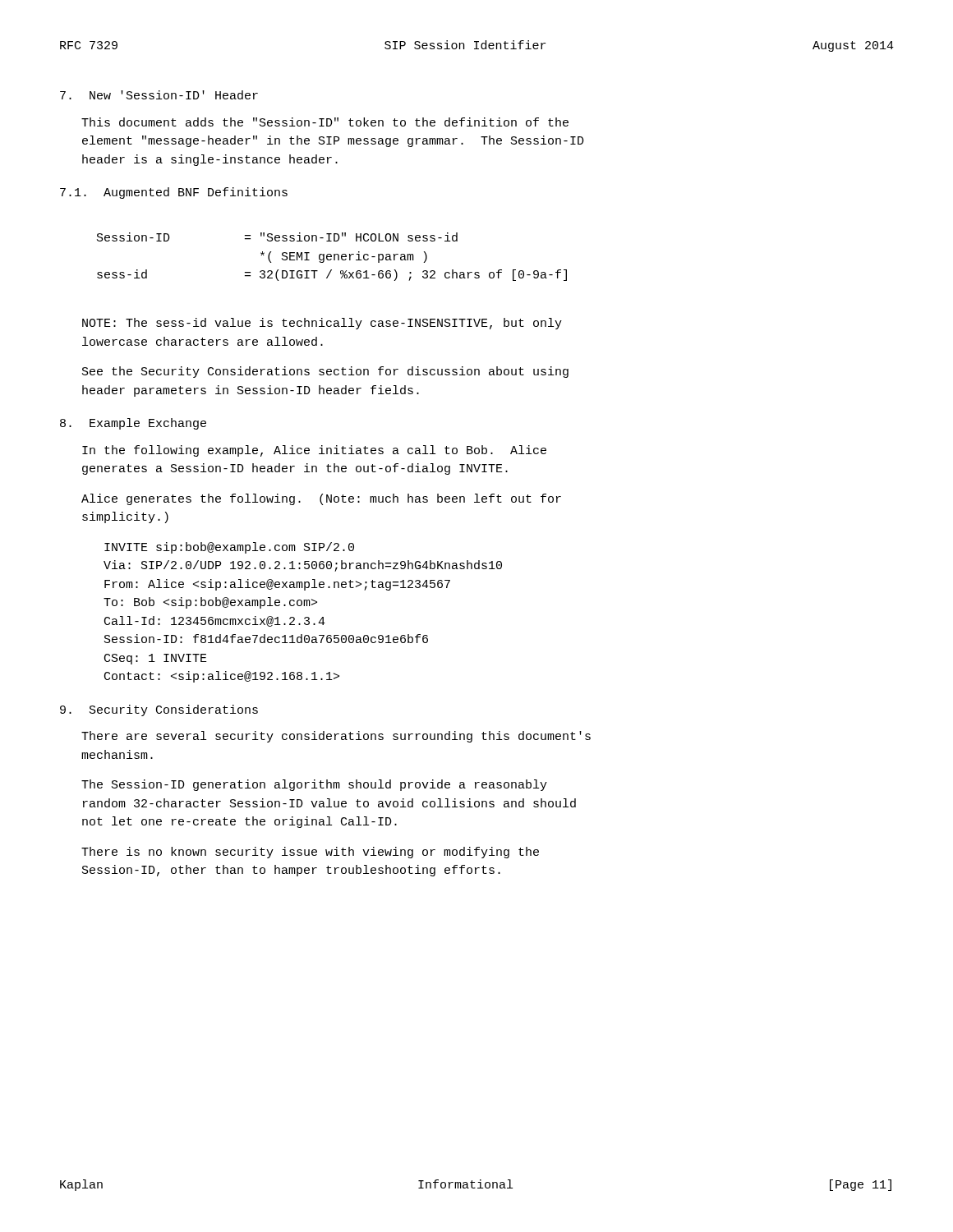The image size is (953, 1232).
Task: Navigate to the passage starting "See the Security"
Action: pos(325,382)
